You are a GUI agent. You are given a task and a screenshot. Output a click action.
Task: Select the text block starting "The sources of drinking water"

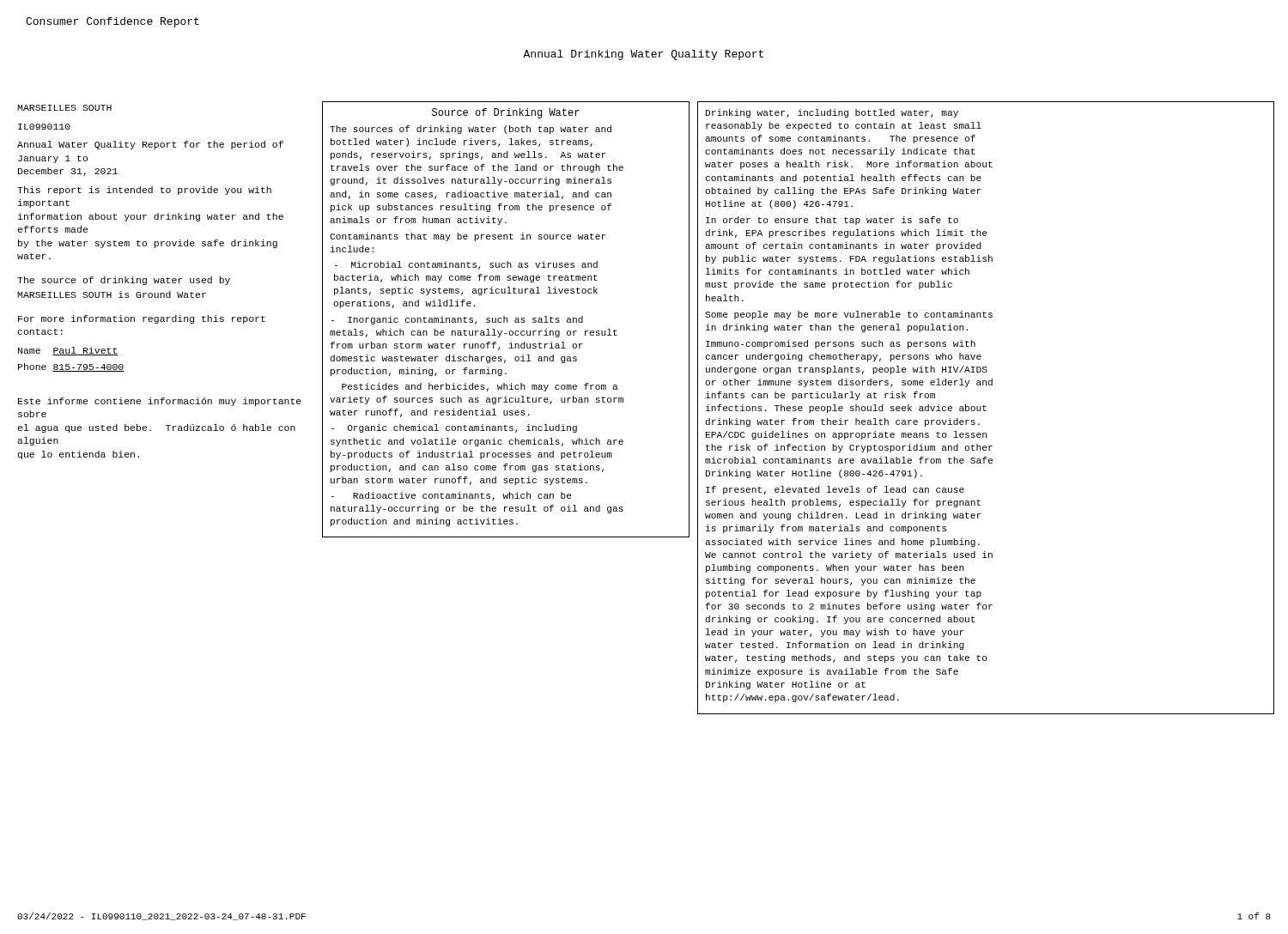(506, 326)
